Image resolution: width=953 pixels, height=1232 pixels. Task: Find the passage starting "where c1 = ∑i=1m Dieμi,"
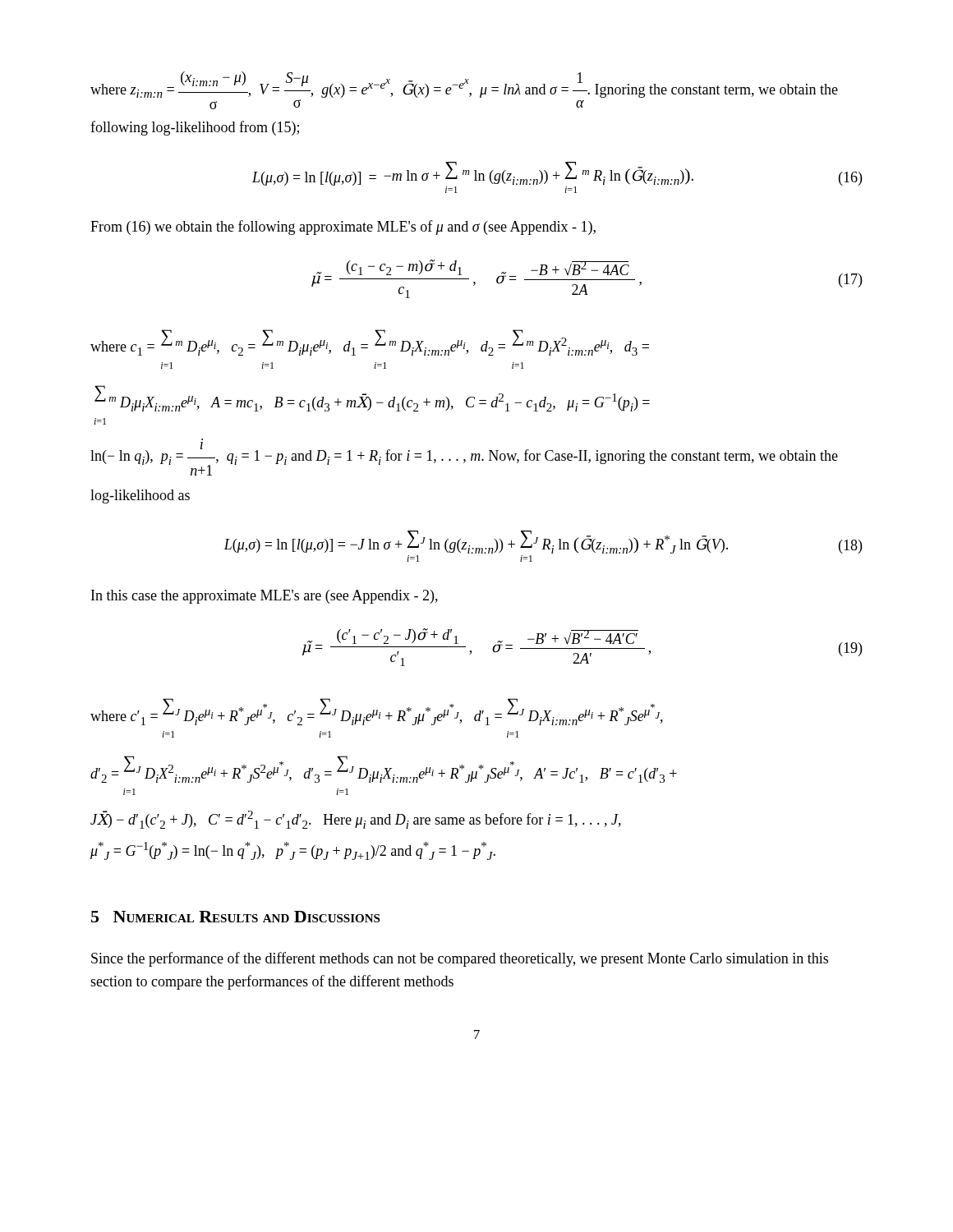click(476, 412)
